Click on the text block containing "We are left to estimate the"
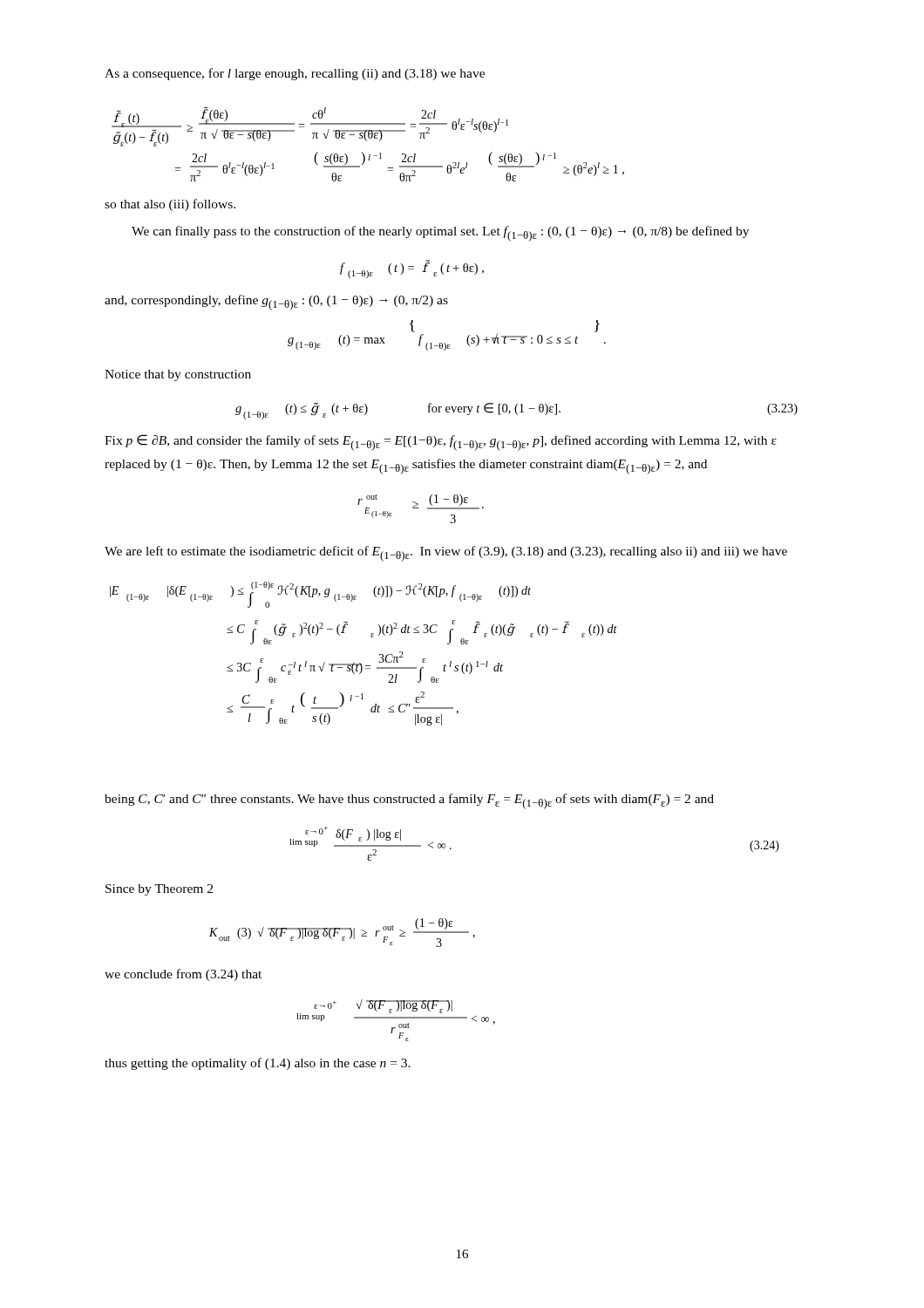924x1308 pixels. pyautogui.click(x=446, y=553)
